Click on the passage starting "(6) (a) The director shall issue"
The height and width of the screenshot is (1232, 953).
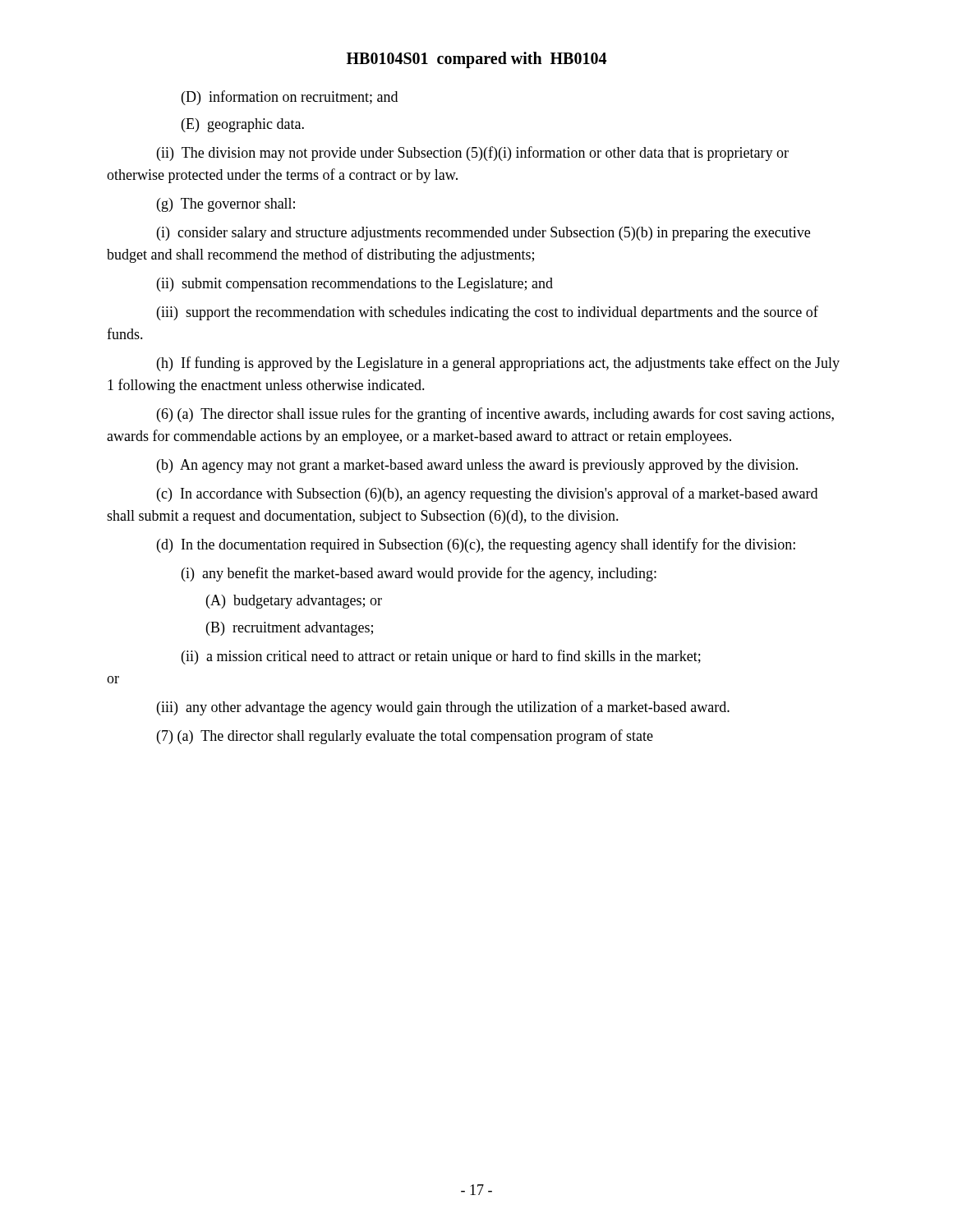[471, 425]
